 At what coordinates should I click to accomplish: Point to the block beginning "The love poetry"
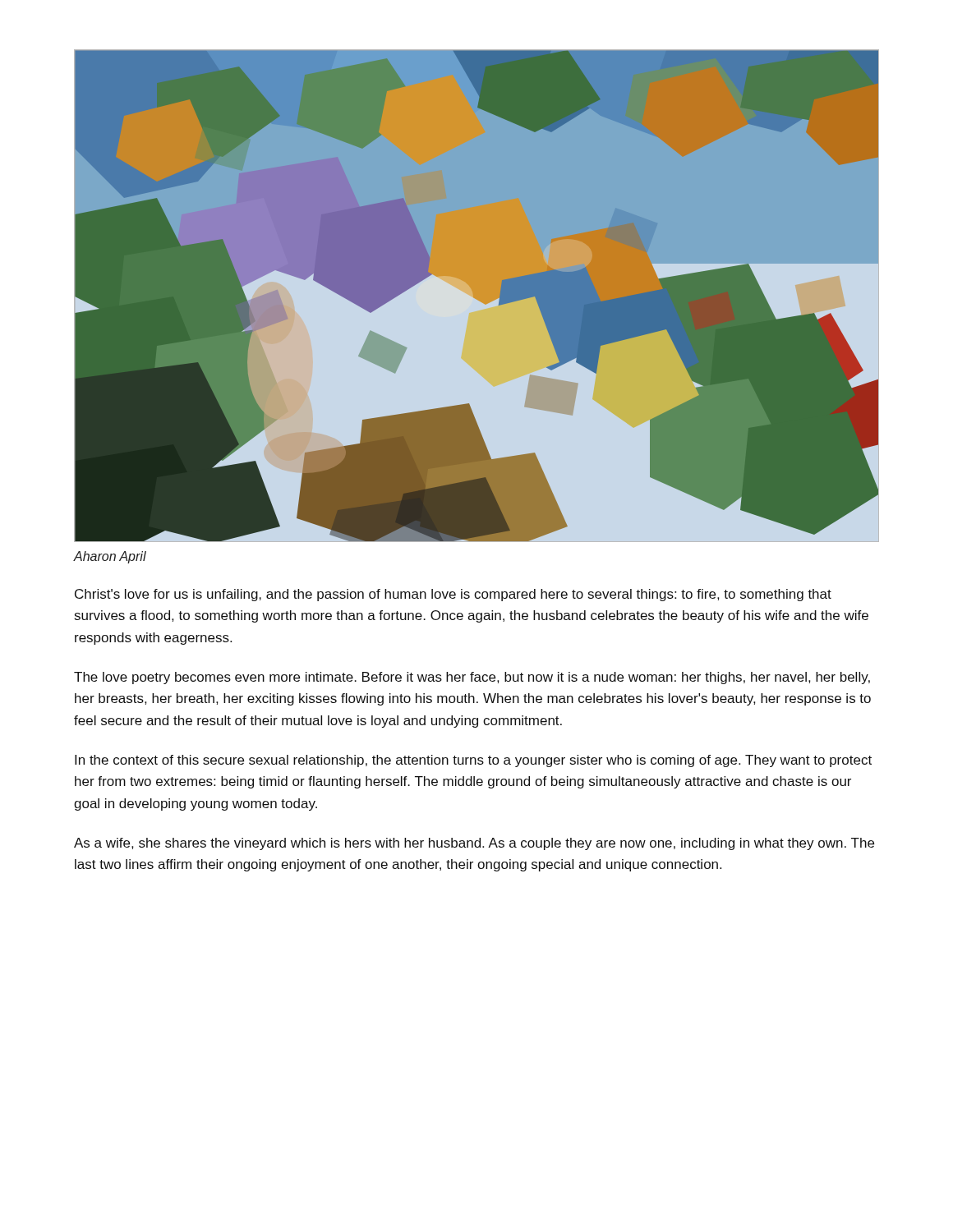pos(473,699)
